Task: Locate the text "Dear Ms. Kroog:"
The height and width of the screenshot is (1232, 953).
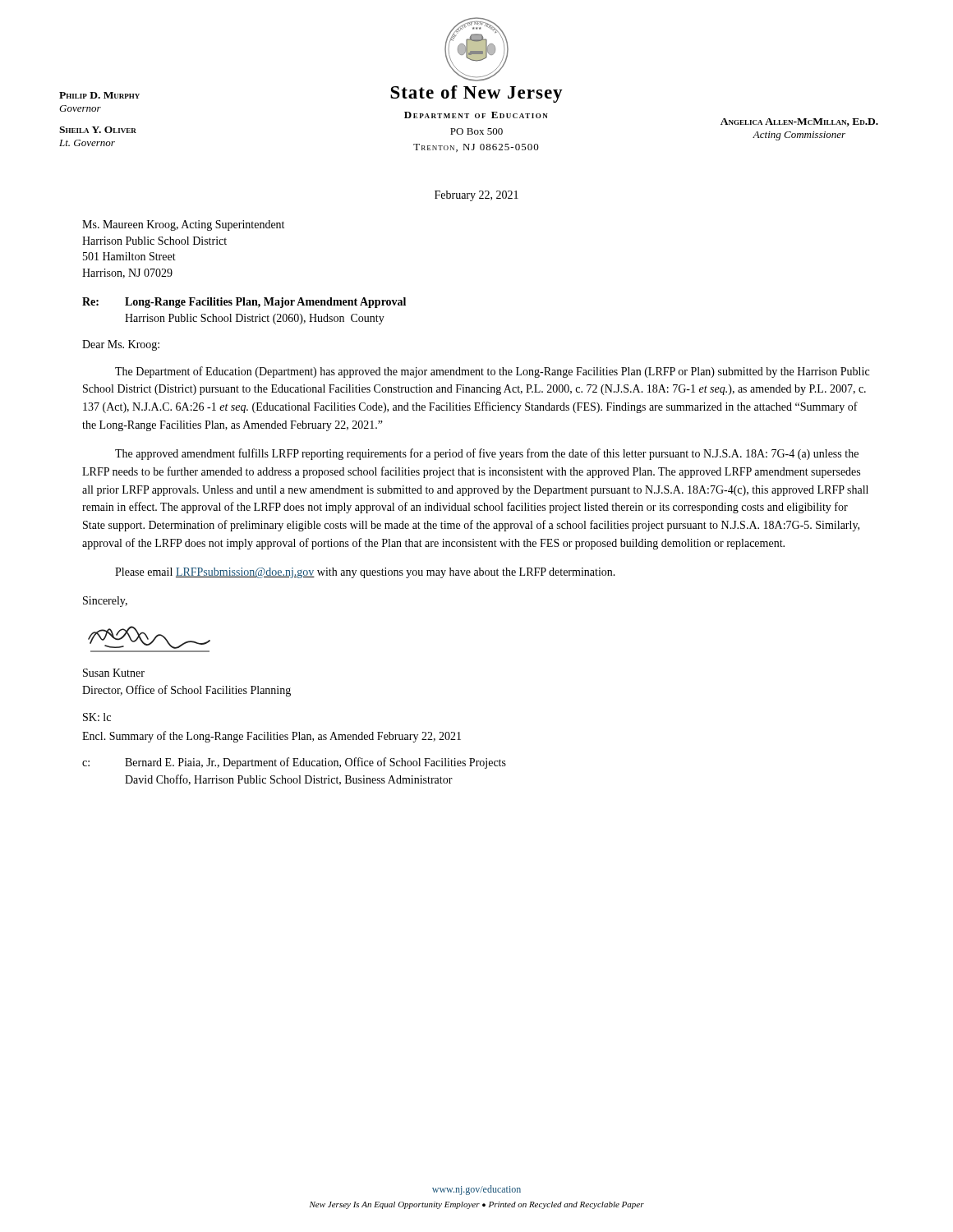Action: (121, 344)
